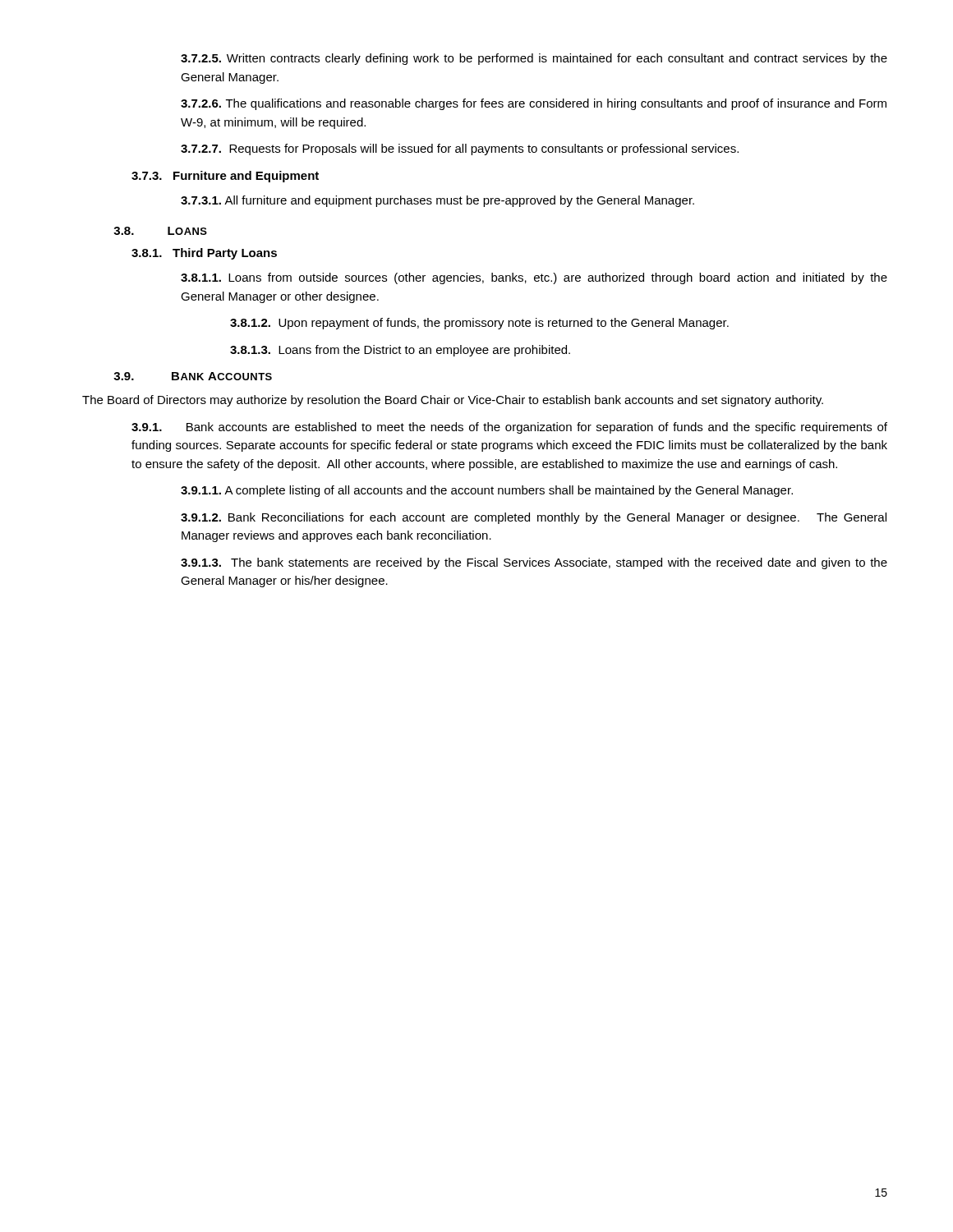Point to the passage starting "9.1.3. The bank statements"
The image size is (953, 1232).
coord(534,572)
